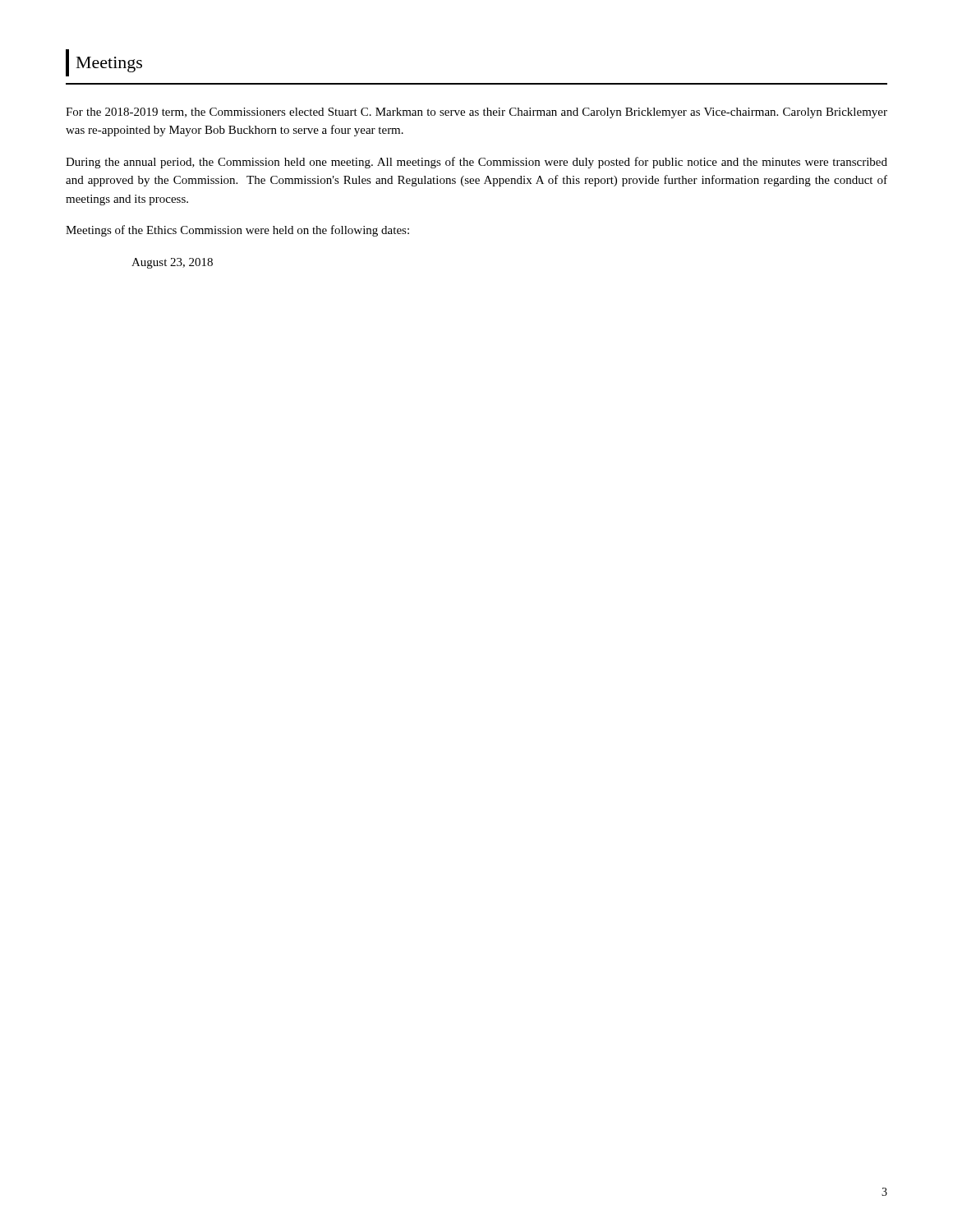Viewport: 953px width, 1232px height.
Task: Find the list item containing "August 23, 2018"
Action: [172, 262]
